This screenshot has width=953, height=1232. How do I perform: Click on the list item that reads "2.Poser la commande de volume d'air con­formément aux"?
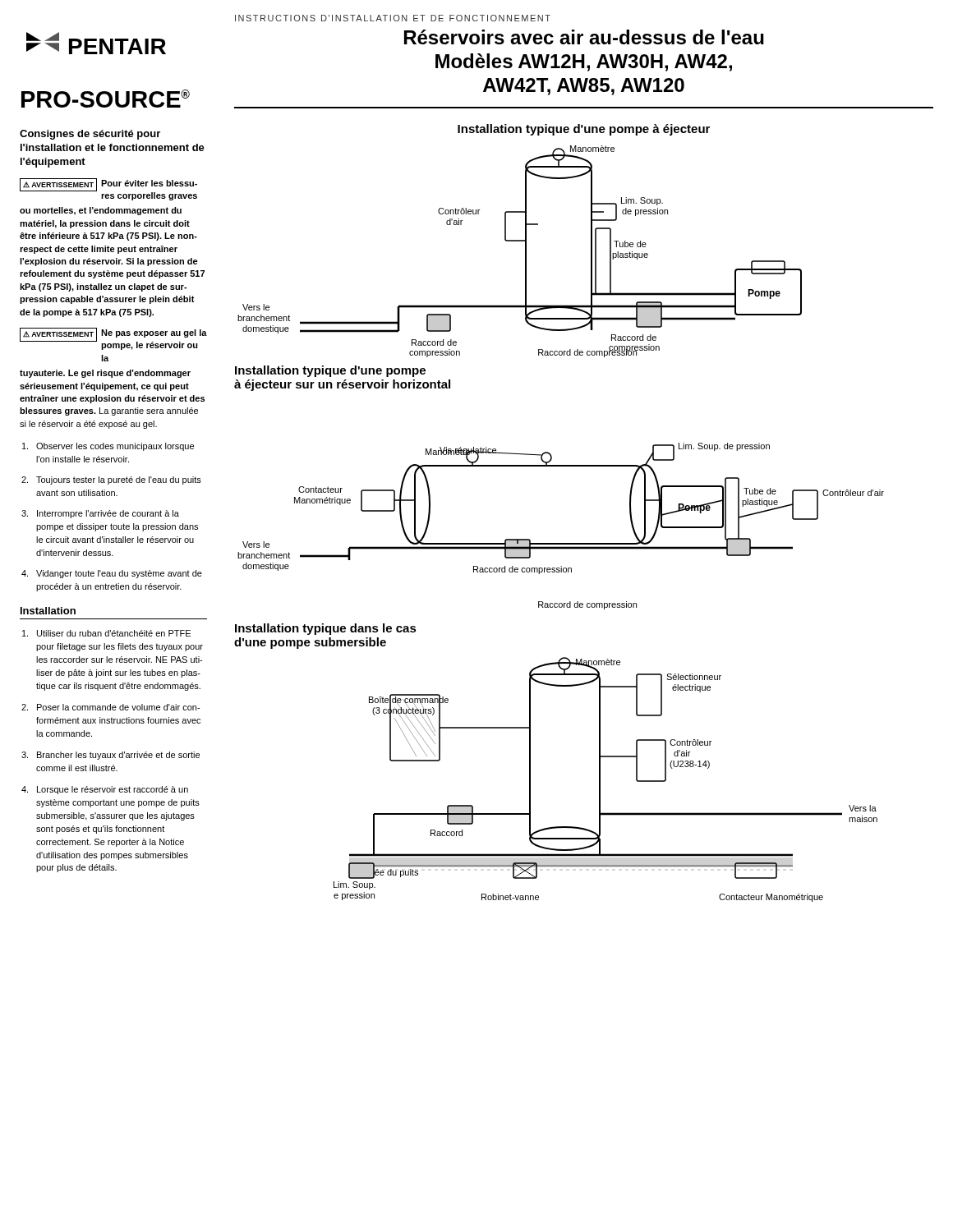113,721
